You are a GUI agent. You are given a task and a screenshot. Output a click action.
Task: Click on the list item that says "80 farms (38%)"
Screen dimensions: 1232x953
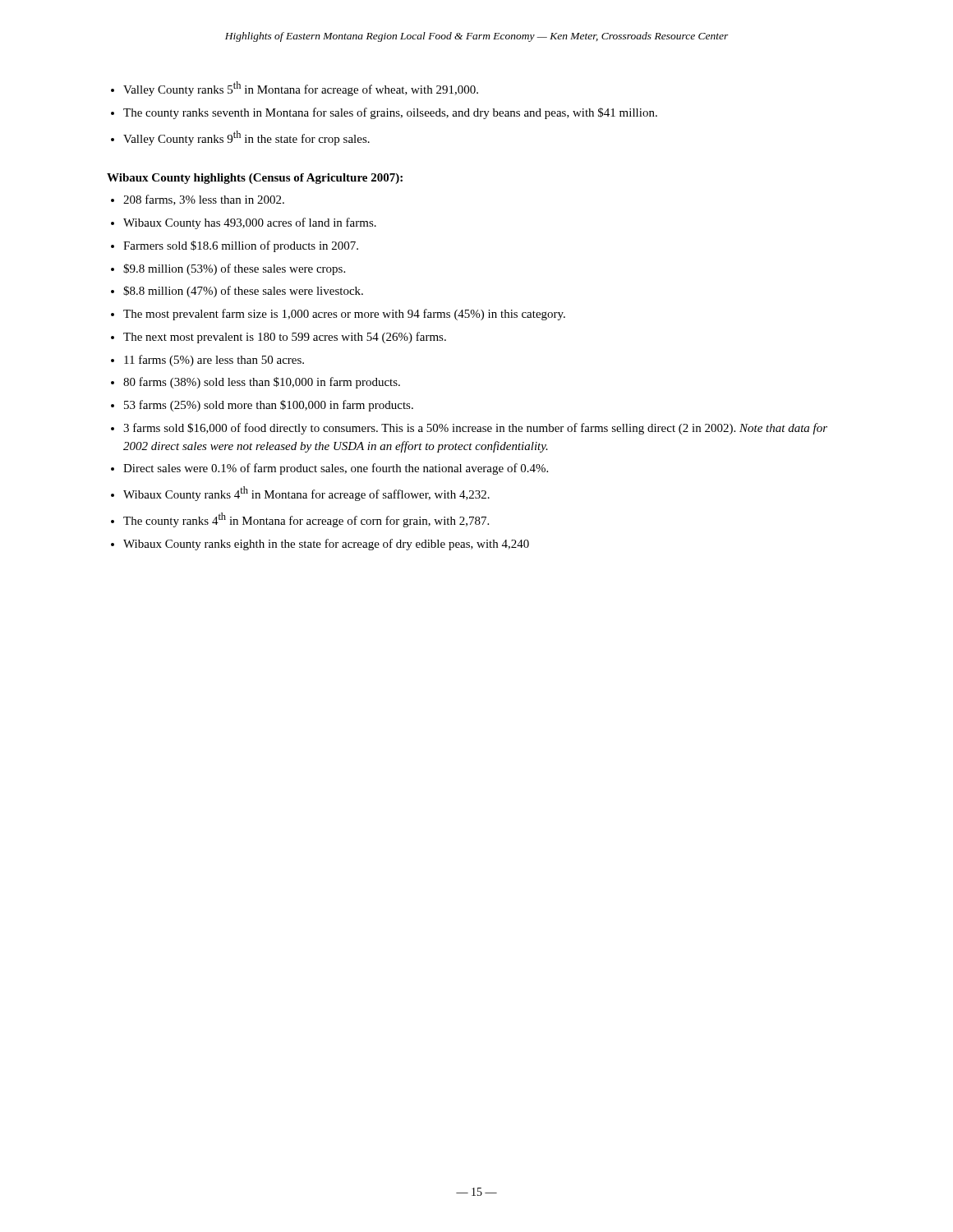262,382
